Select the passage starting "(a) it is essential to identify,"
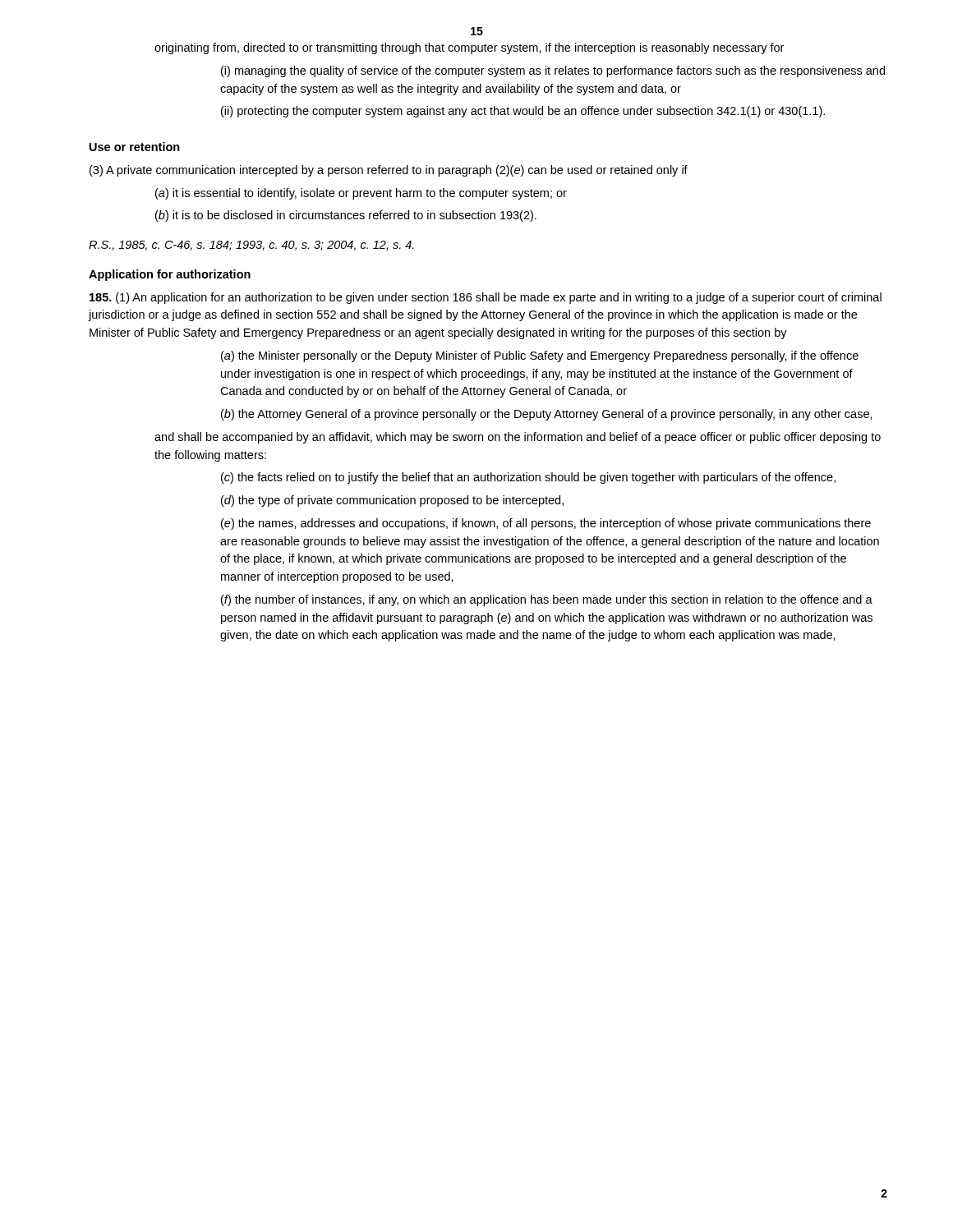The image size is (953, 1232). pyautogui.click(x=361, y=193)
